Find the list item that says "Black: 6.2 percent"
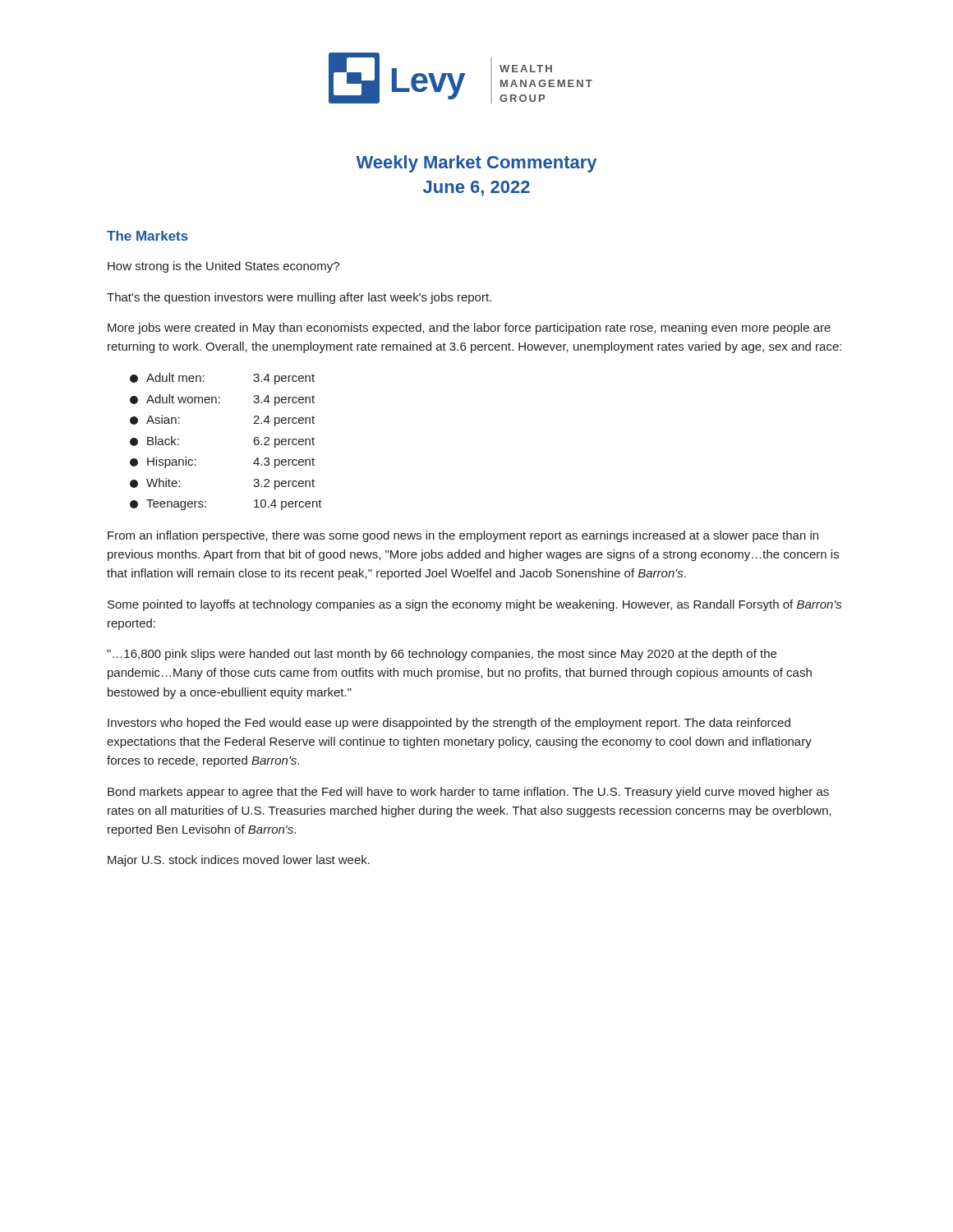This screenshot has width=953, height=1232. (x=156, y=441)
